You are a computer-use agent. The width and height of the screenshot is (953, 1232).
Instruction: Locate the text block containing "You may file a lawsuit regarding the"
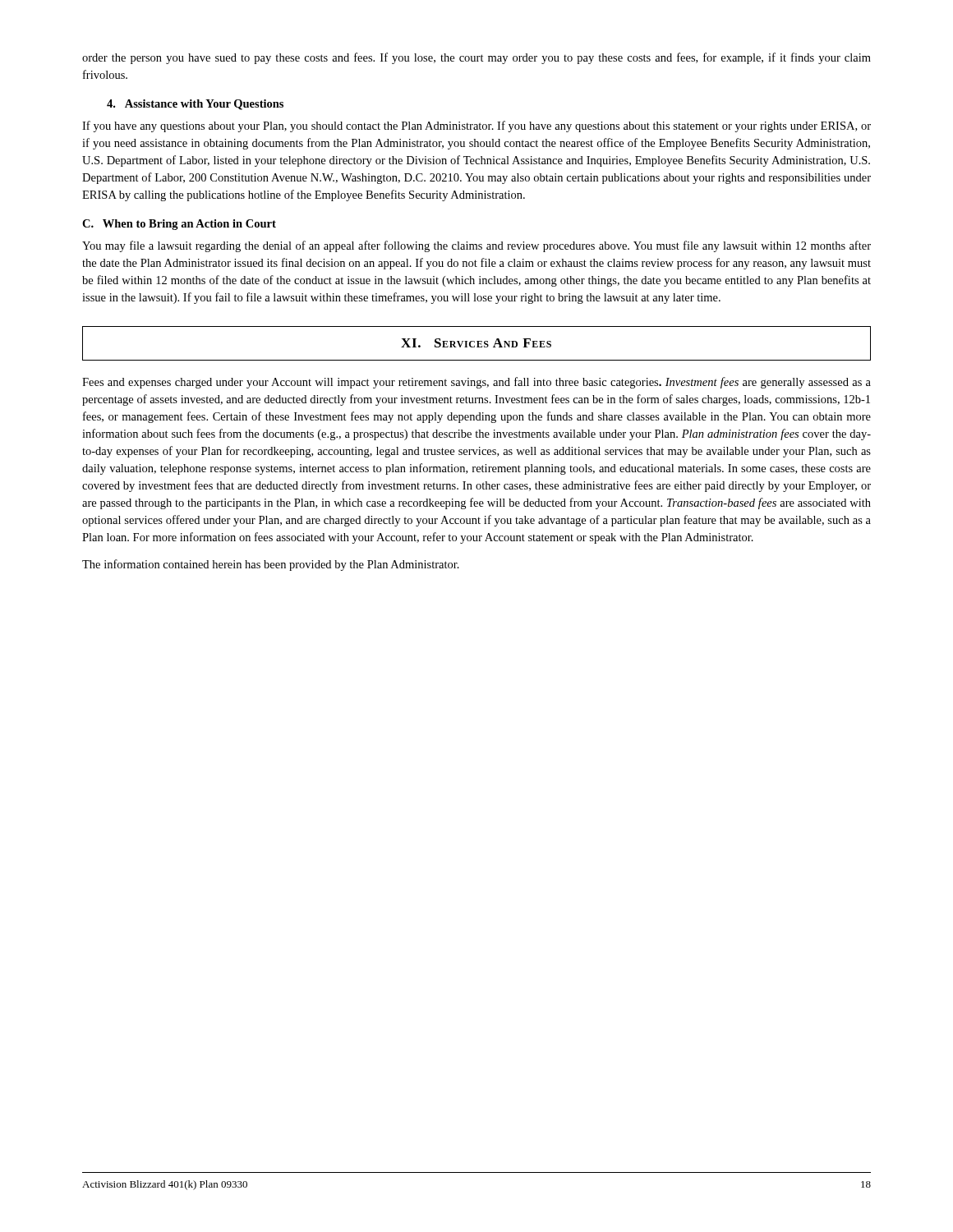[x=476, y=272]
